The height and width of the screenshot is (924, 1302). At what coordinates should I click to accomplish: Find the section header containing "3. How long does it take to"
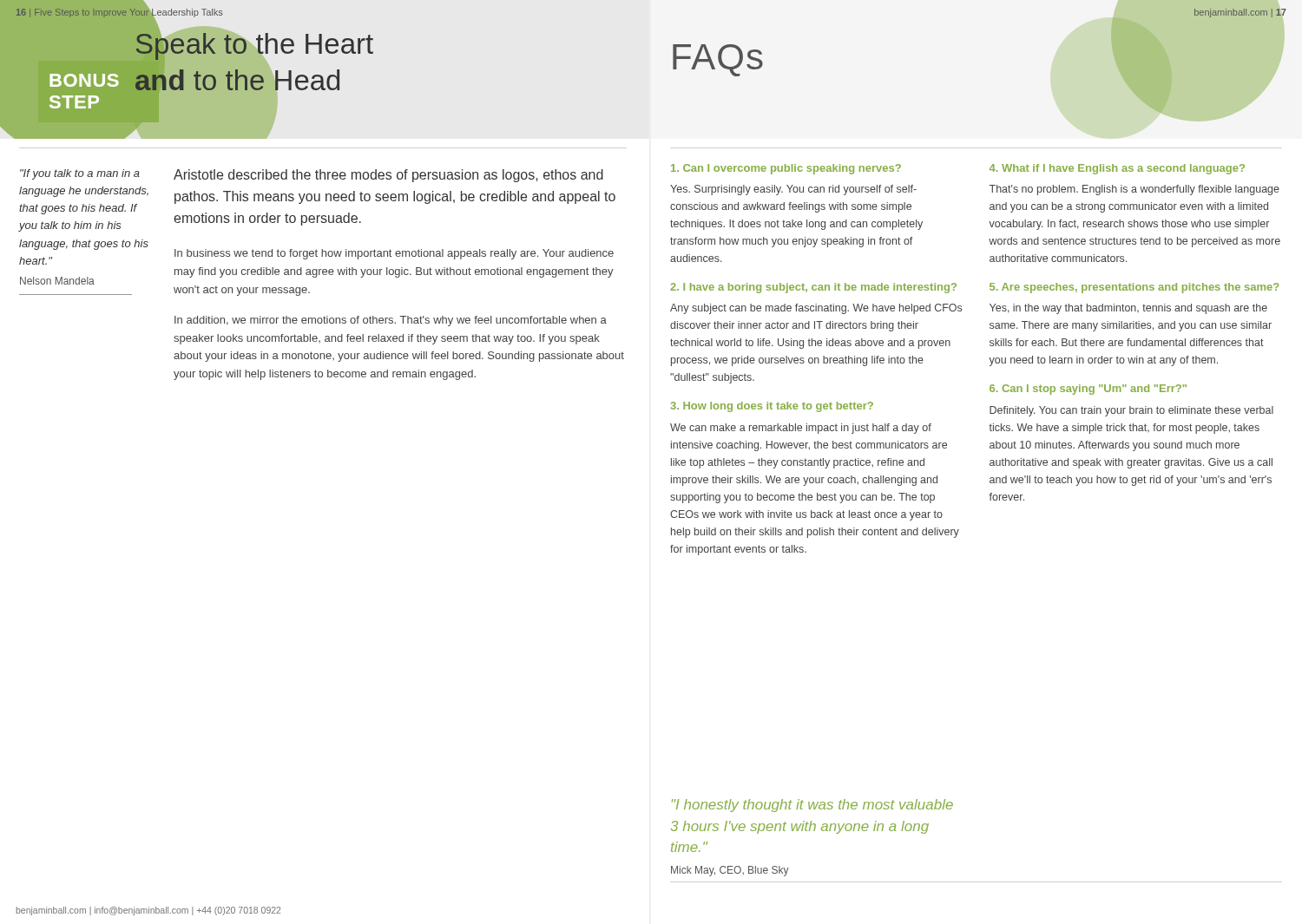[x=817, y=478]
